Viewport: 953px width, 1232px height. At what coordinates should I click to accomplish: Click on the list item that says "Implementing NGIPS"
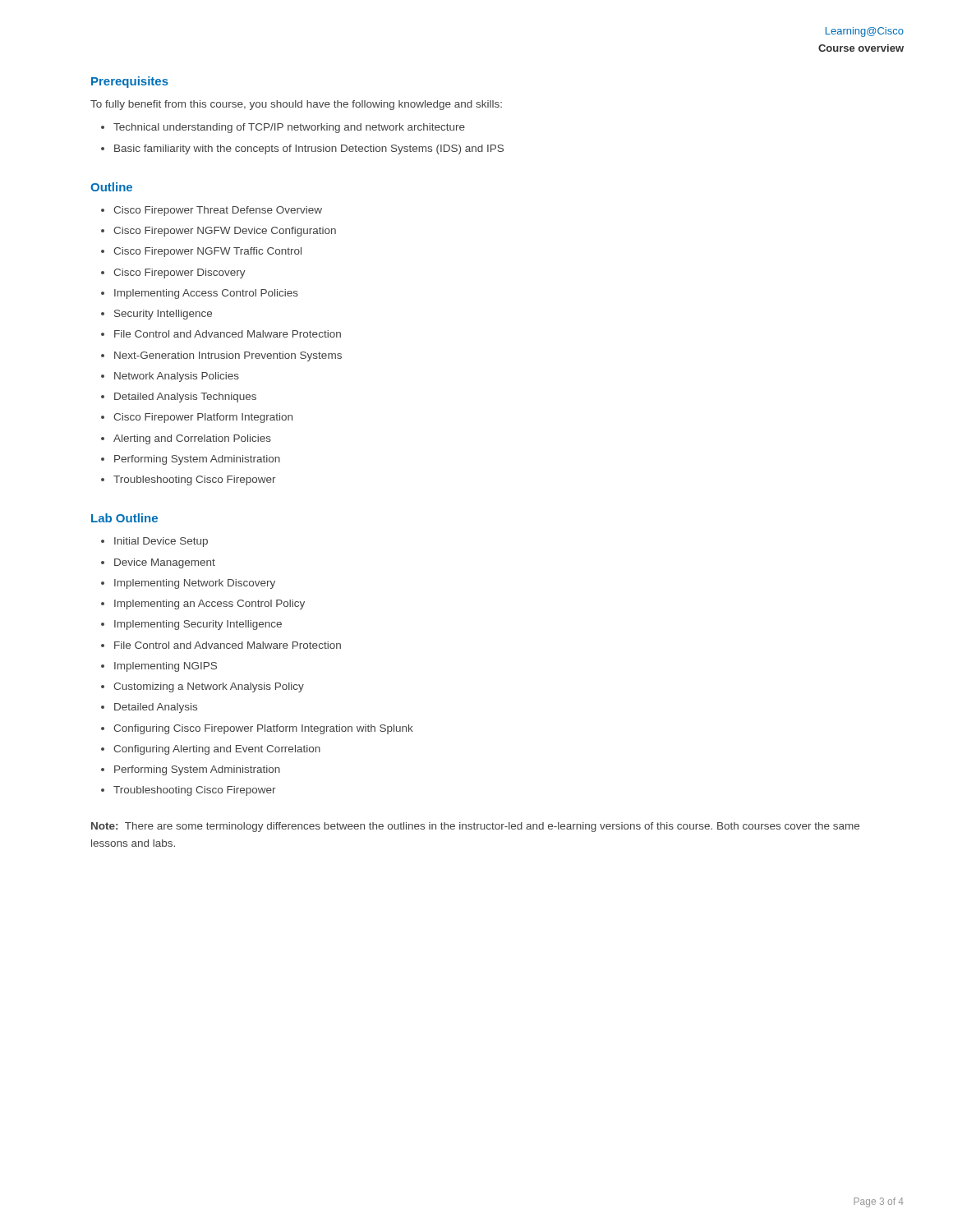pyautogui.click(x=166, y=667)
